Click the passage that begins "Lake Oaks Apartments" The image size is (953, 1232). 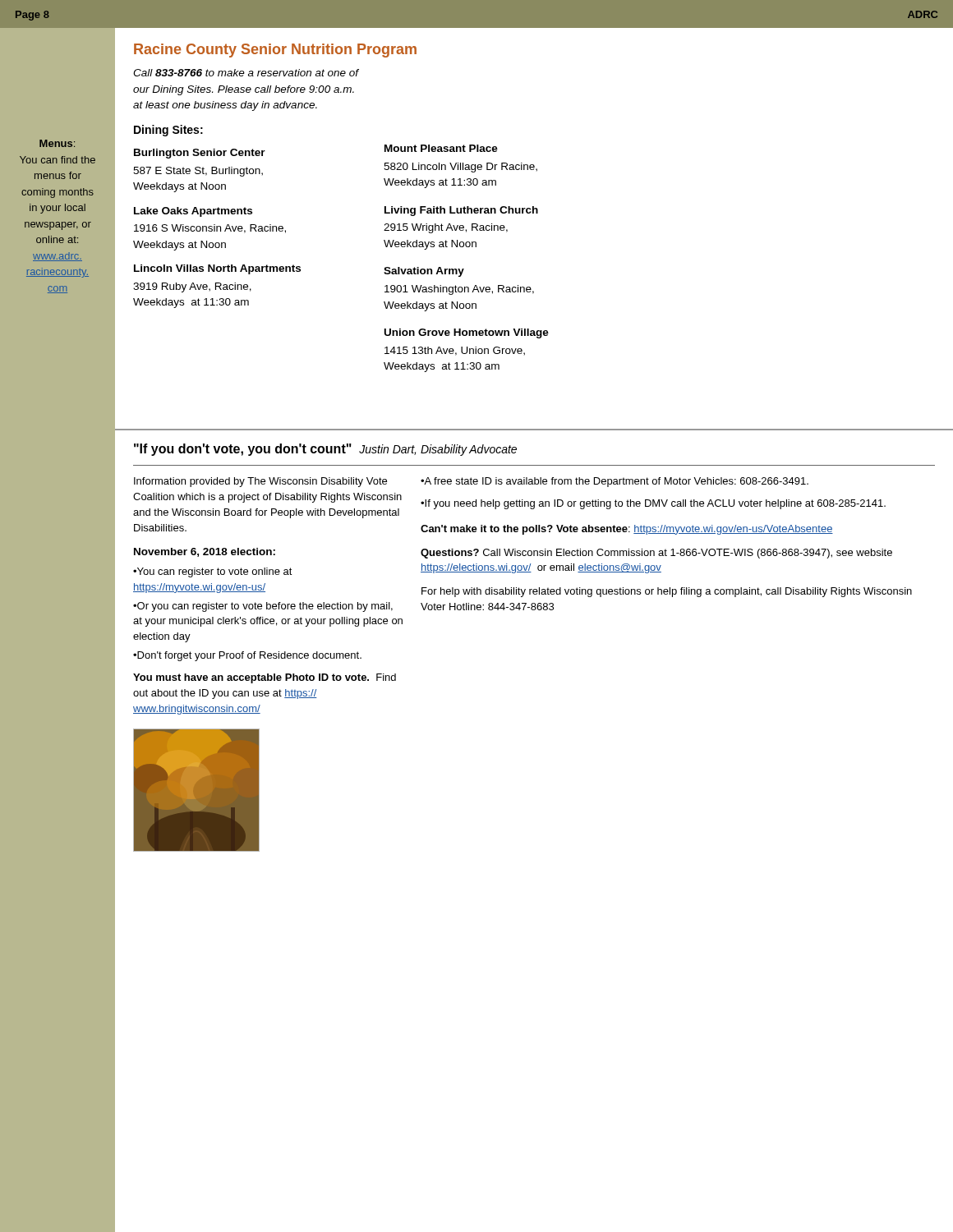(x=250, y=226)
